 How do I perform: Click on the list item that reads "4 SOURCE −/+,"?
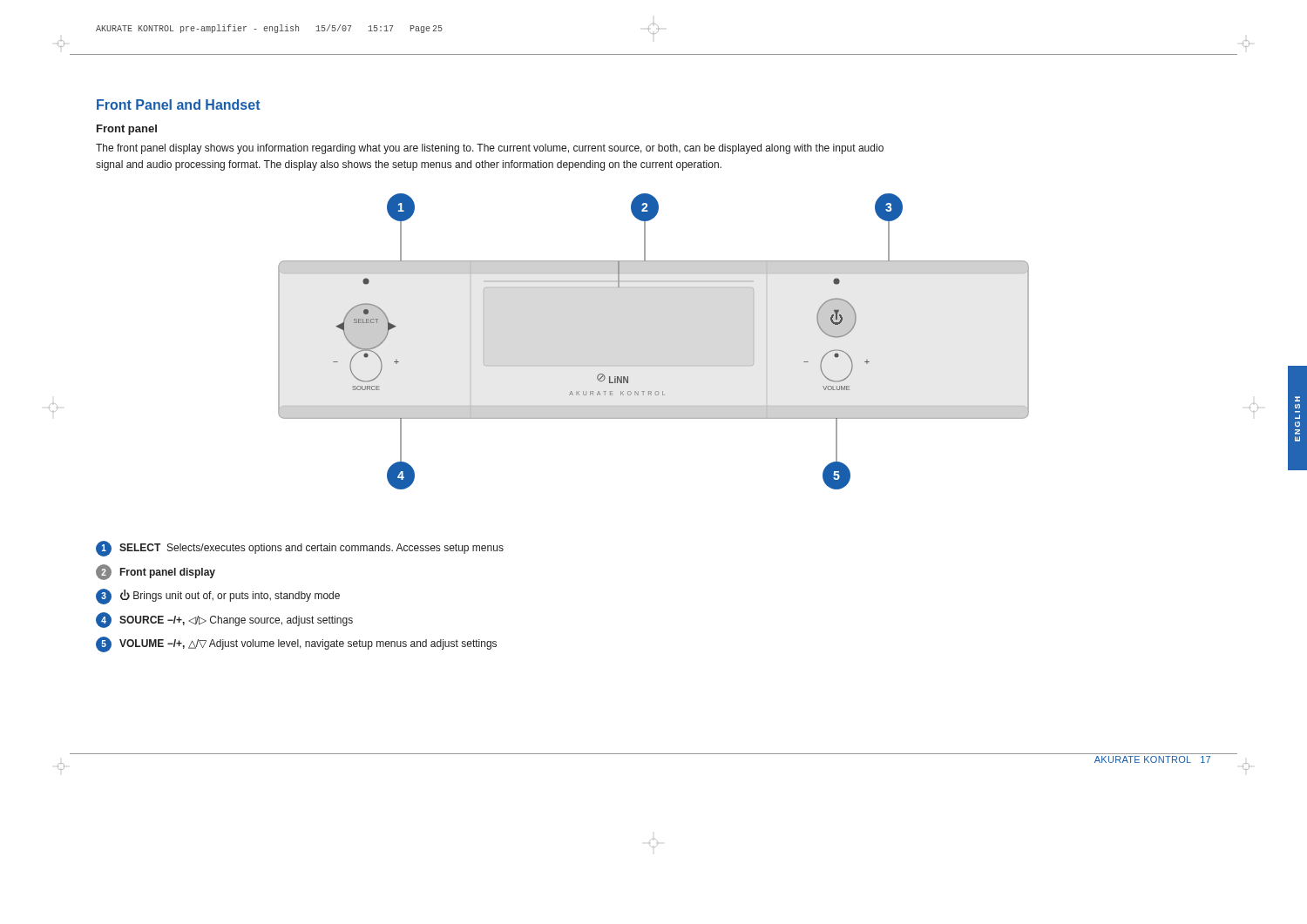[224, 620]
